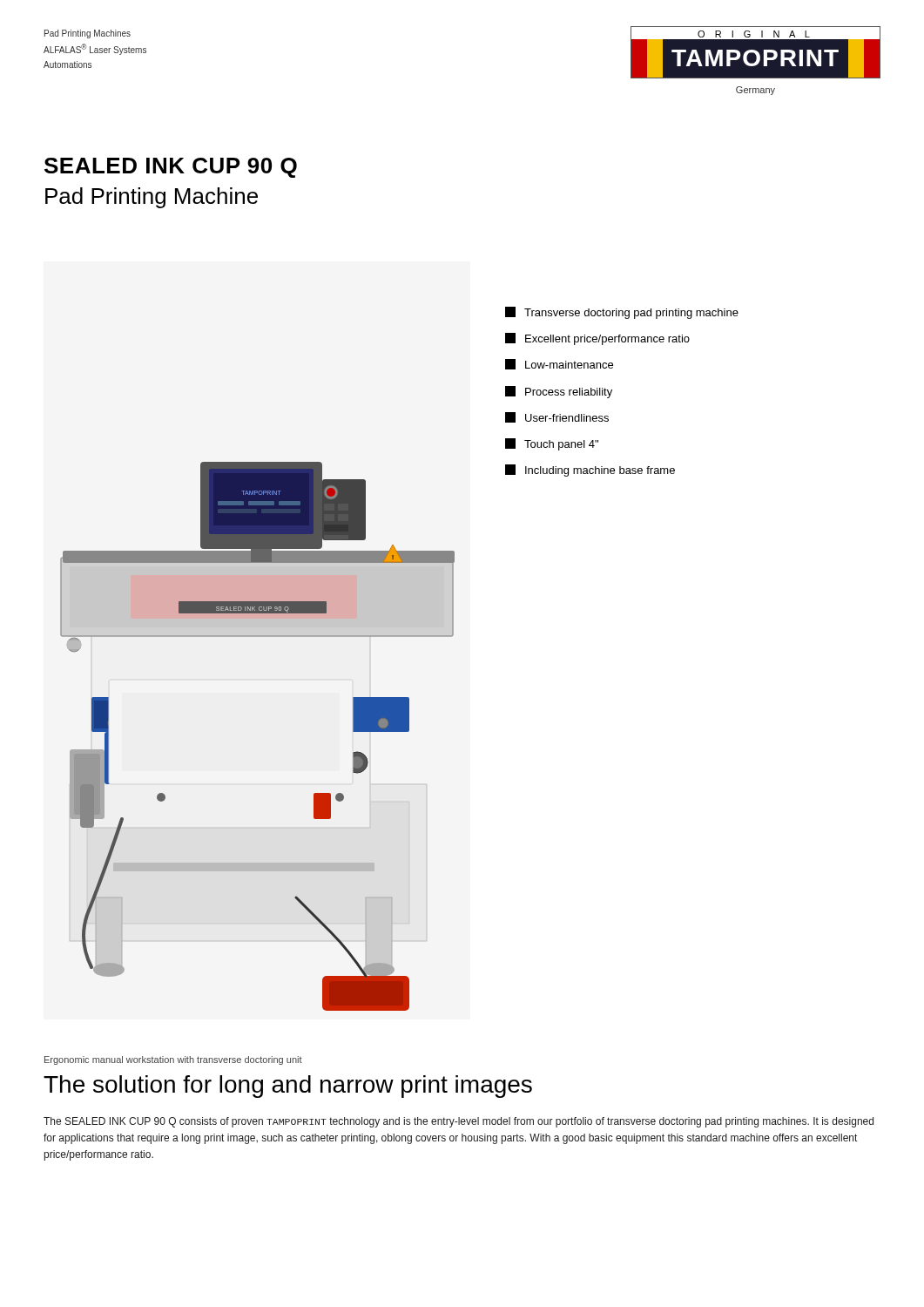Locate the text "The solution for long and narrow print images"

[288, 1084]
